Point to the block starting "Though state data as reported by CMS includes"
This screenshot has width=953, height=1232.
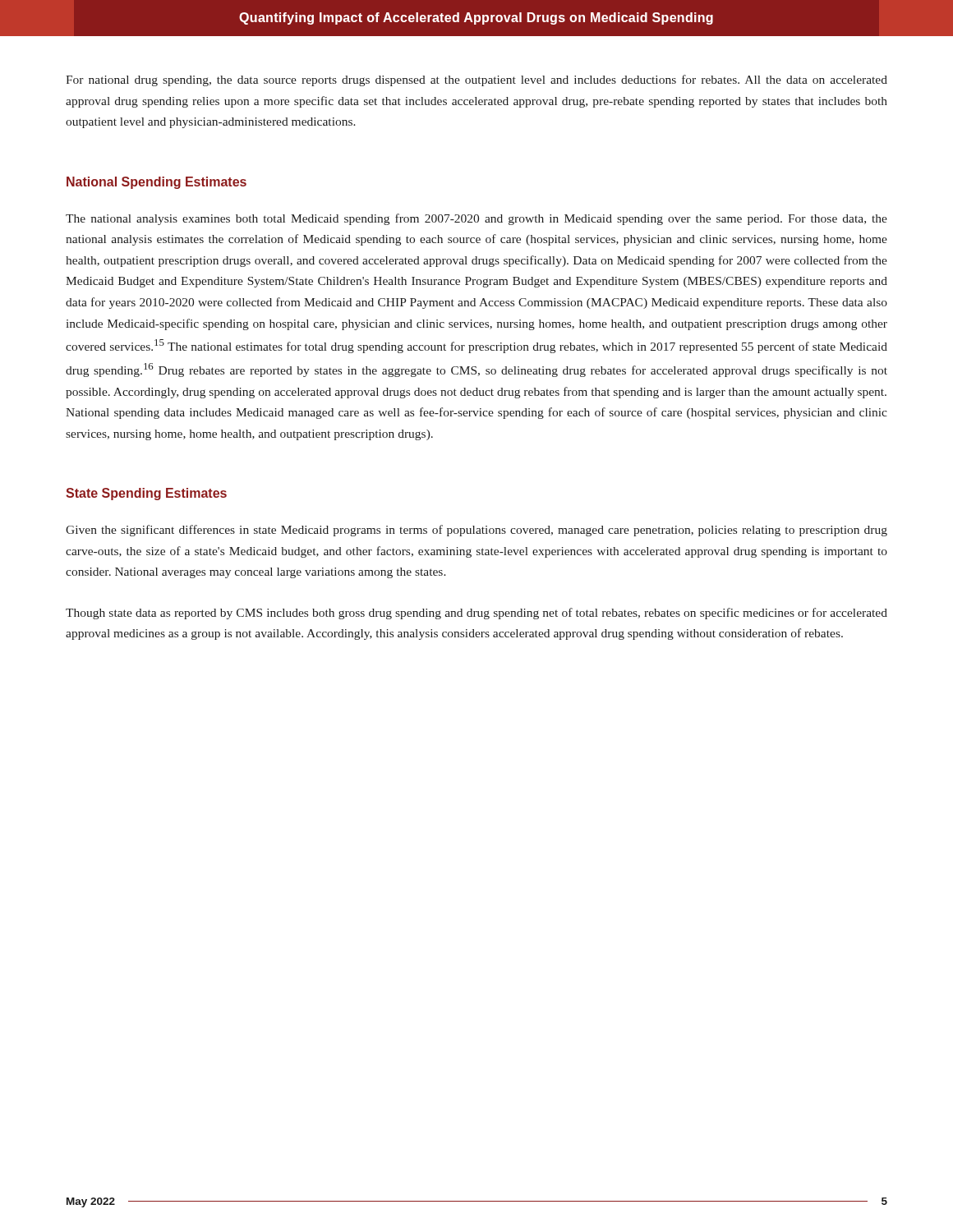click(x=476, y=623)
